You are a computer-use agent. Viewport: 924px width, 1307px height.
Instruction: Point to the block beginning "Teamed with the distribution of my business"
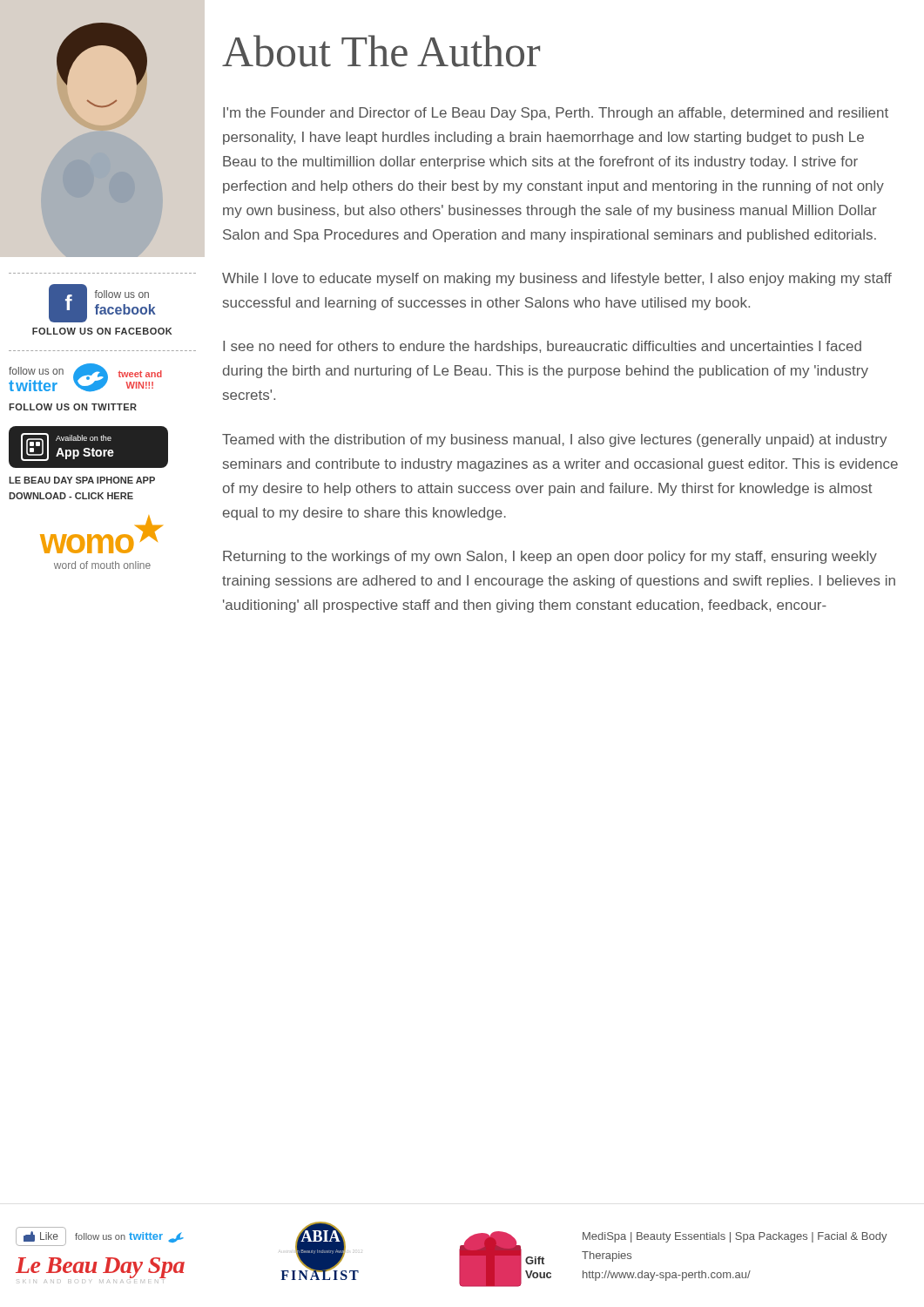click(560, 476)
